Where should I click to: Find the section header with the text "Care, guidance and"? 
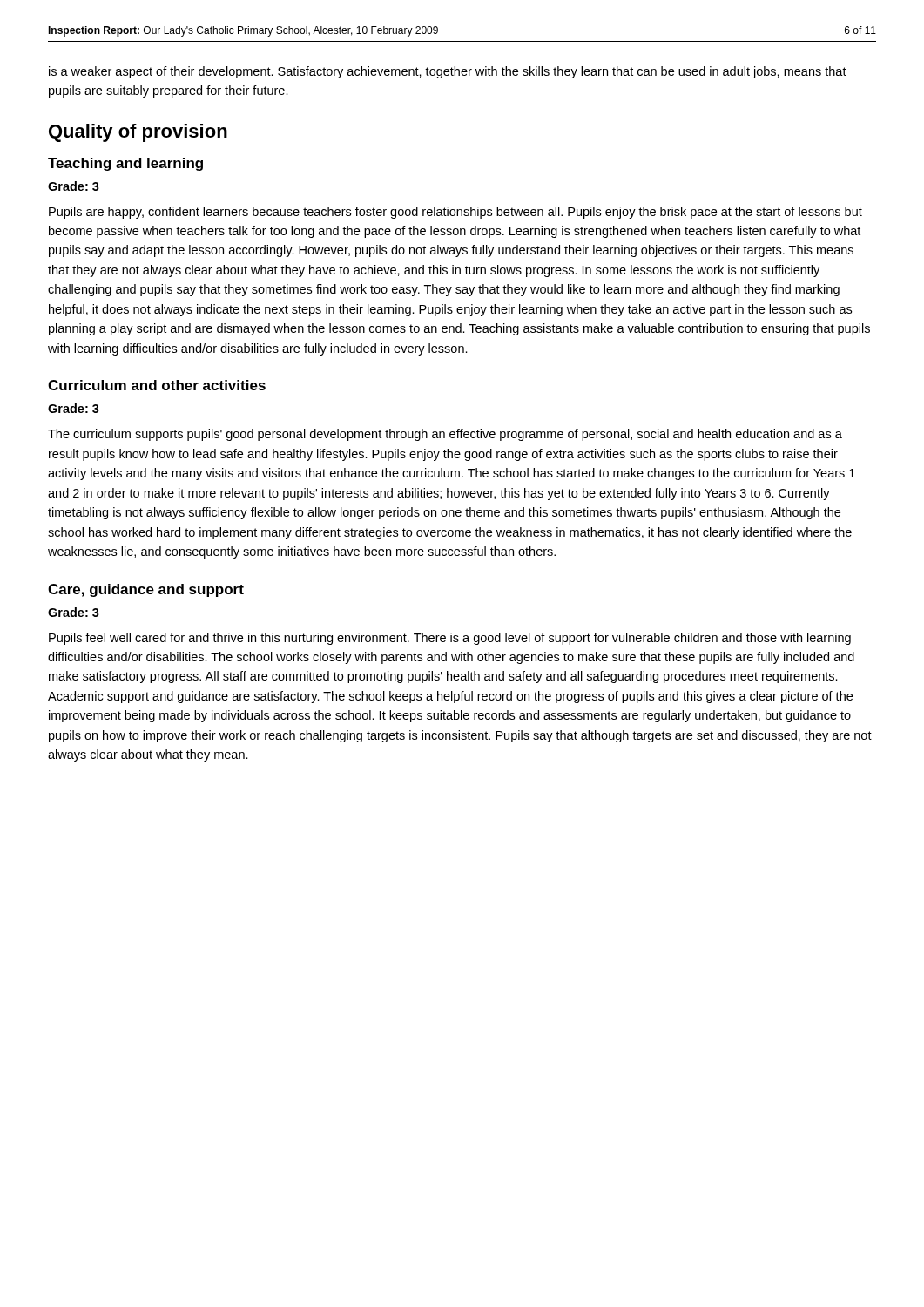(x=146, y=589)
